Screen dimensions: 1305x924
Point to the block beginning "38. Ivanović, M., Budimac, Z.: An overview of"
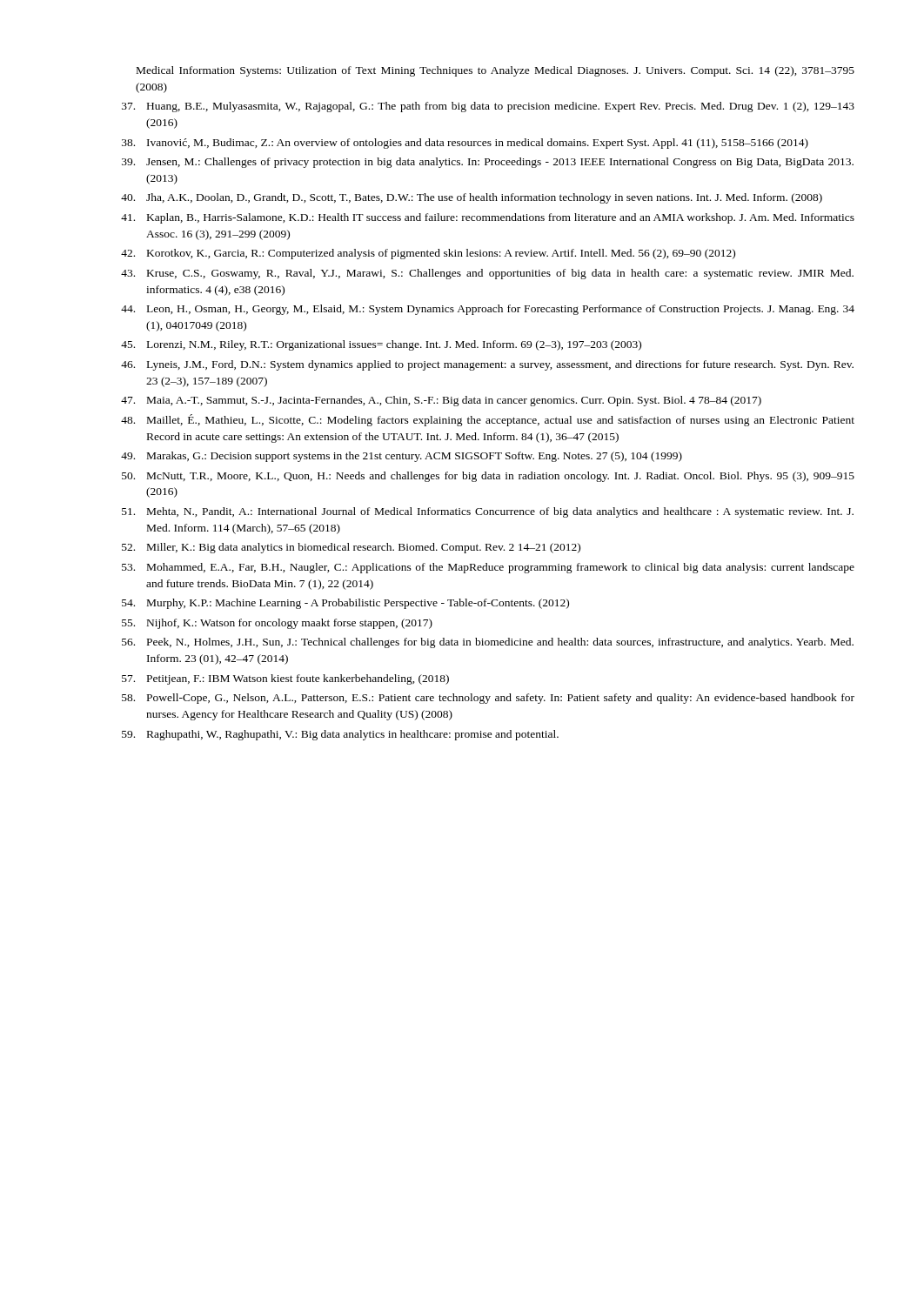coord(474,143)
